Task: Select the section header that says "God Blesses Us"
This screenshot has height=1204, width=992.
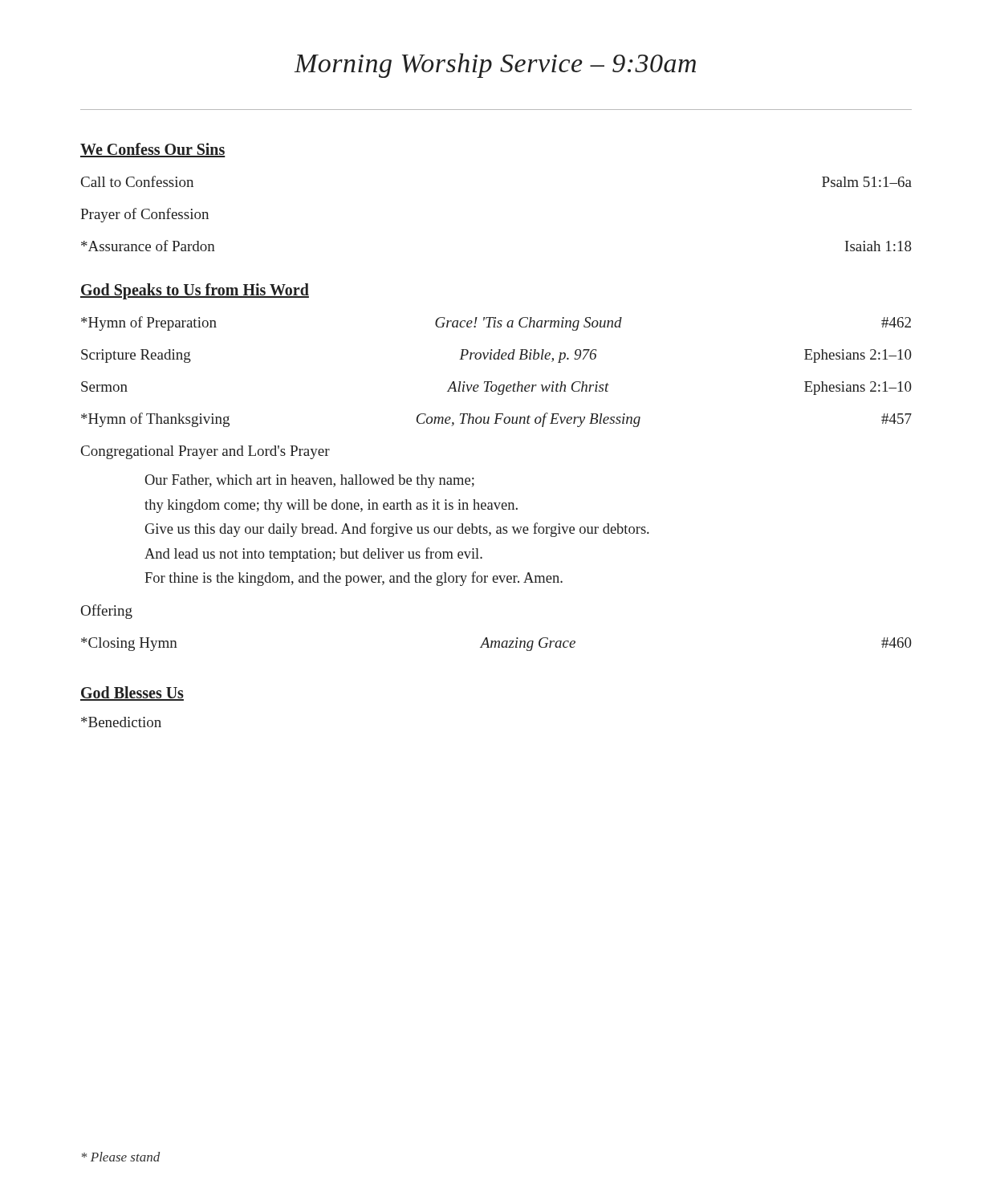Action: tap(132, 693)
